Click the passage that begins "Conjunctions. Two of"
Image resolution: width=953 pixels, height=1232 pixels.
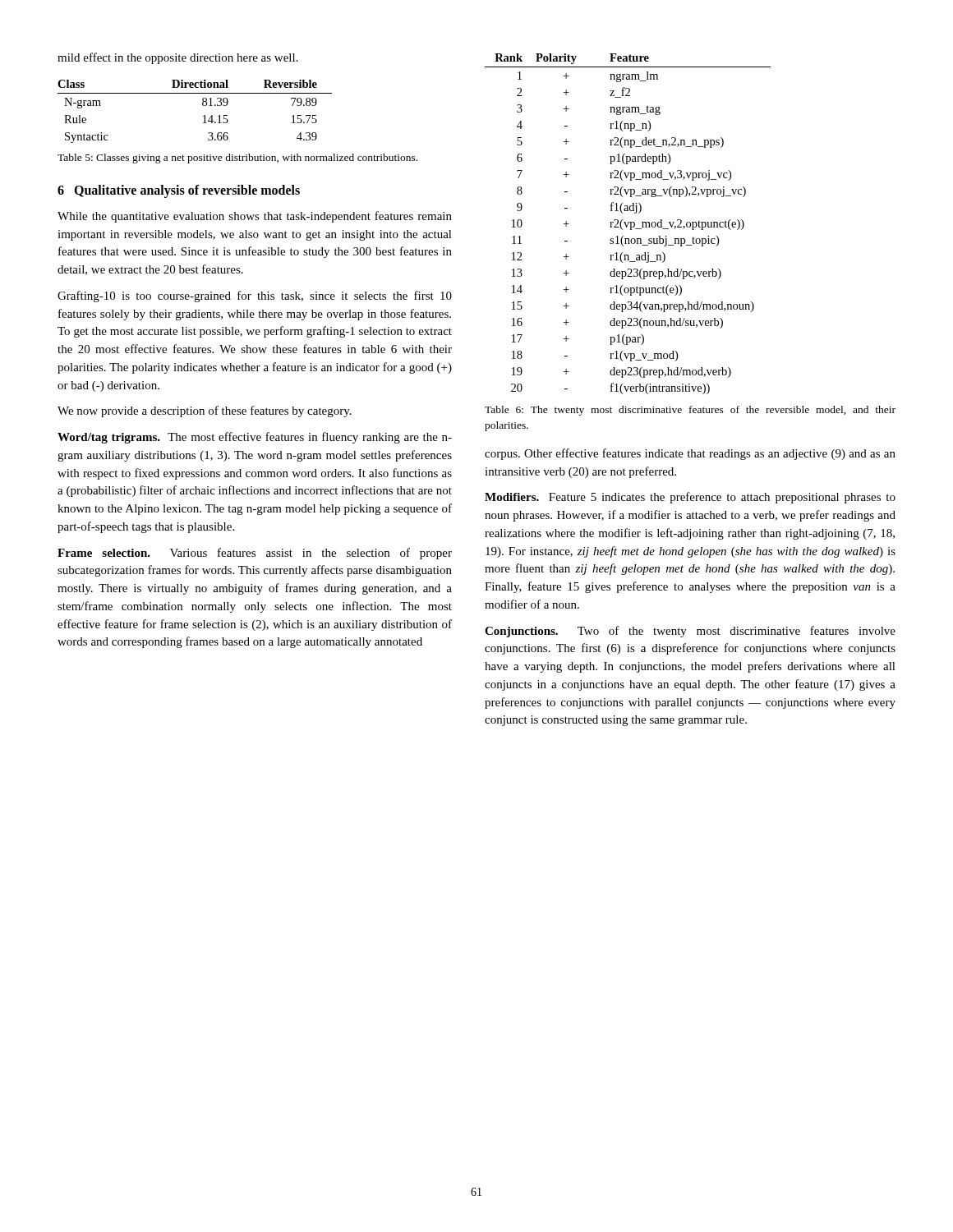690,676
